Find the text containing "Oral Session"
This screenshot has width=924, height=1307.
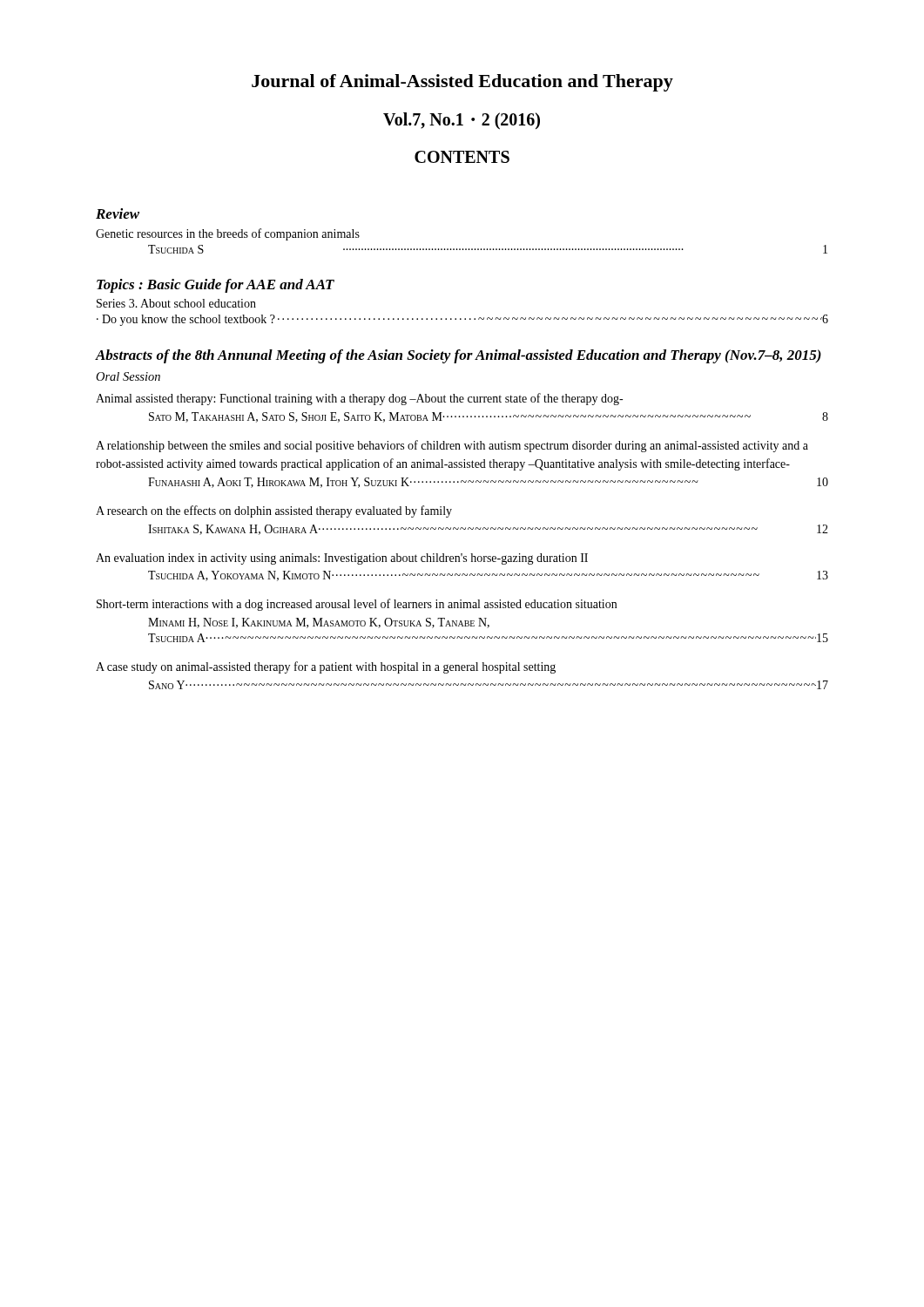coord(128,376)
